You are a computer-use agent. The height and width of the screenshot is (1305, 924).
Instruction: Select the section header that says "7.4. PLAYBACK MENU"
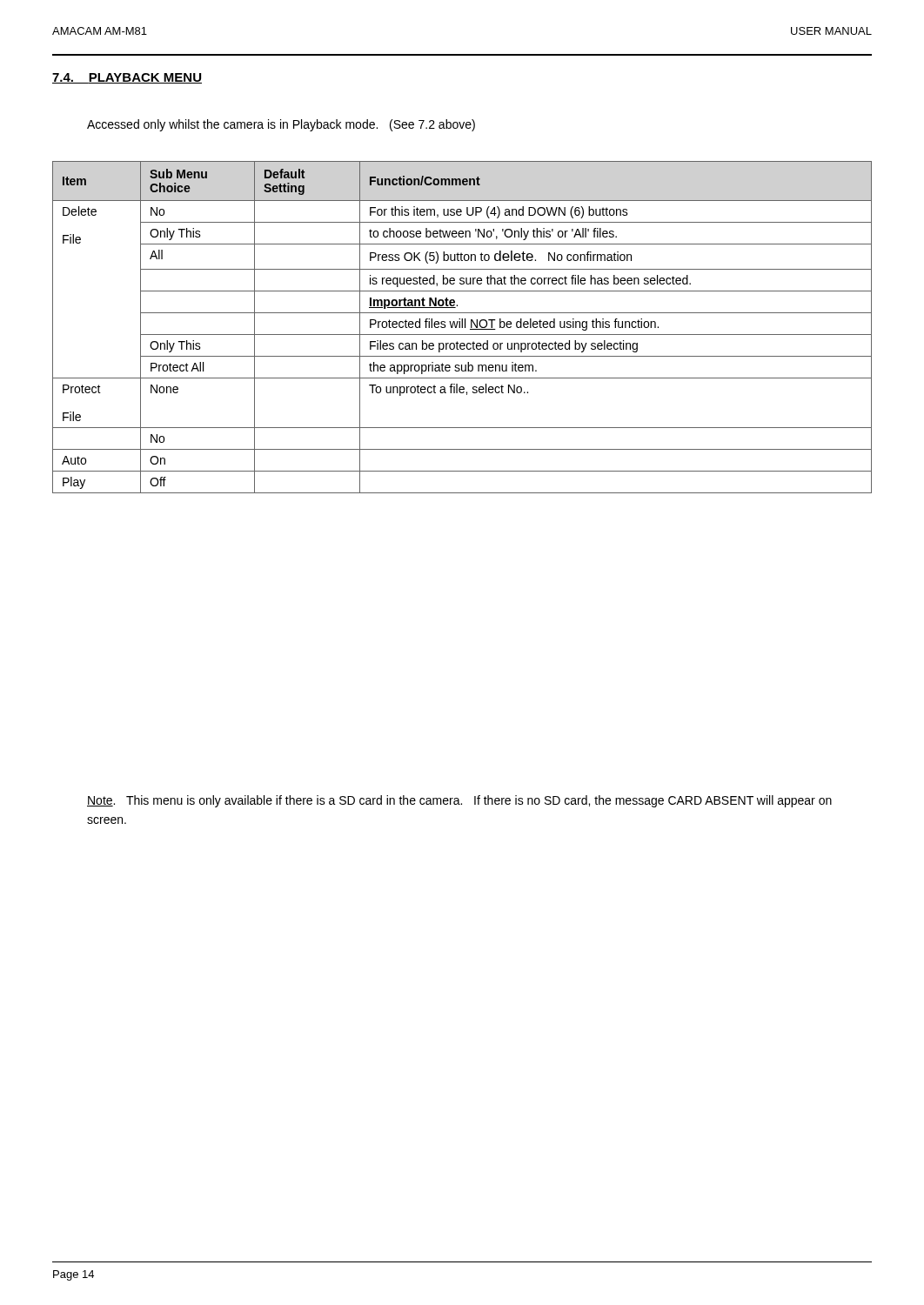tap(127, 77)
